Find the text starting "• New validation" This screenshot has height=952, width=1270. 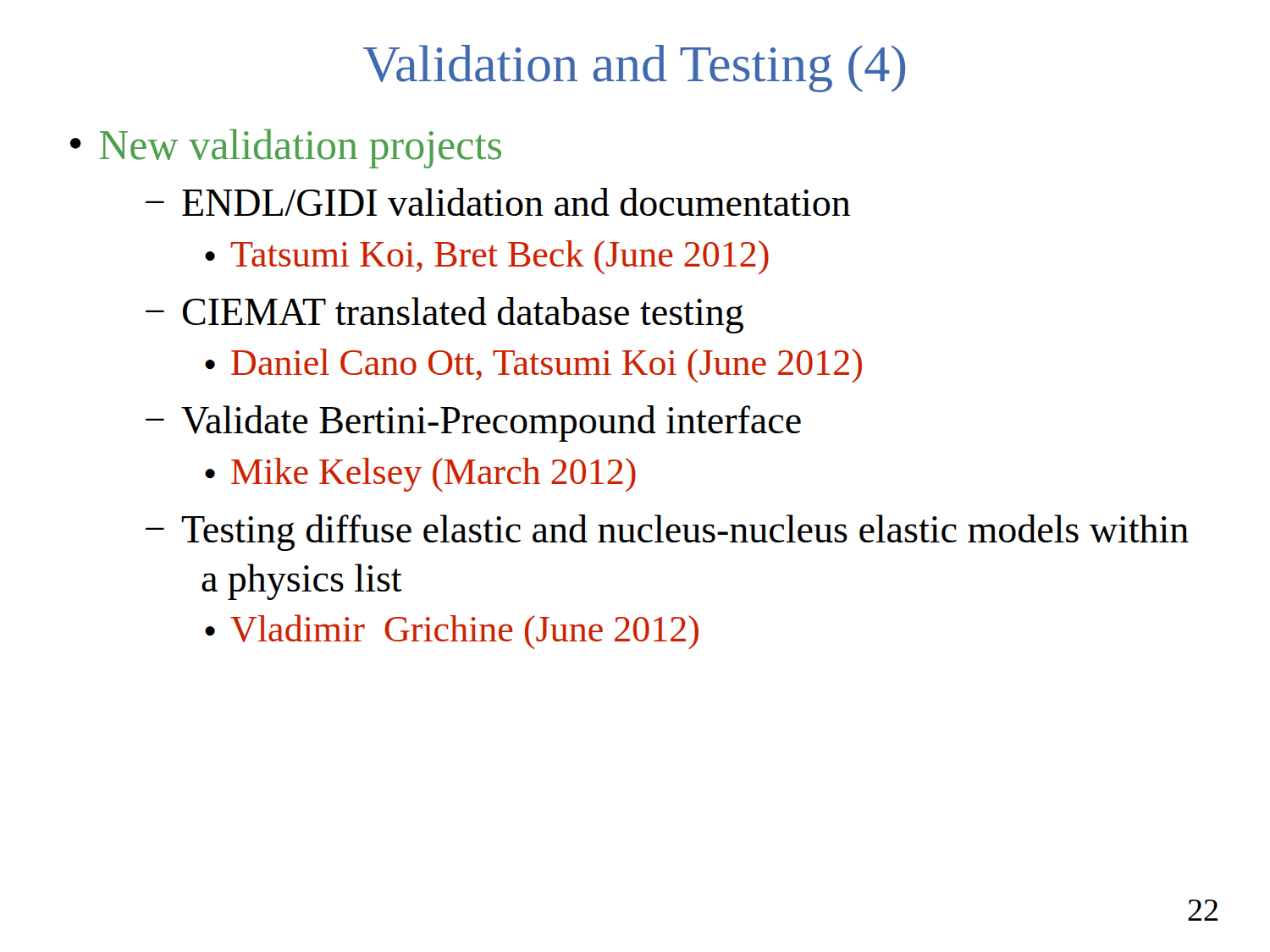tap(285, 145)
